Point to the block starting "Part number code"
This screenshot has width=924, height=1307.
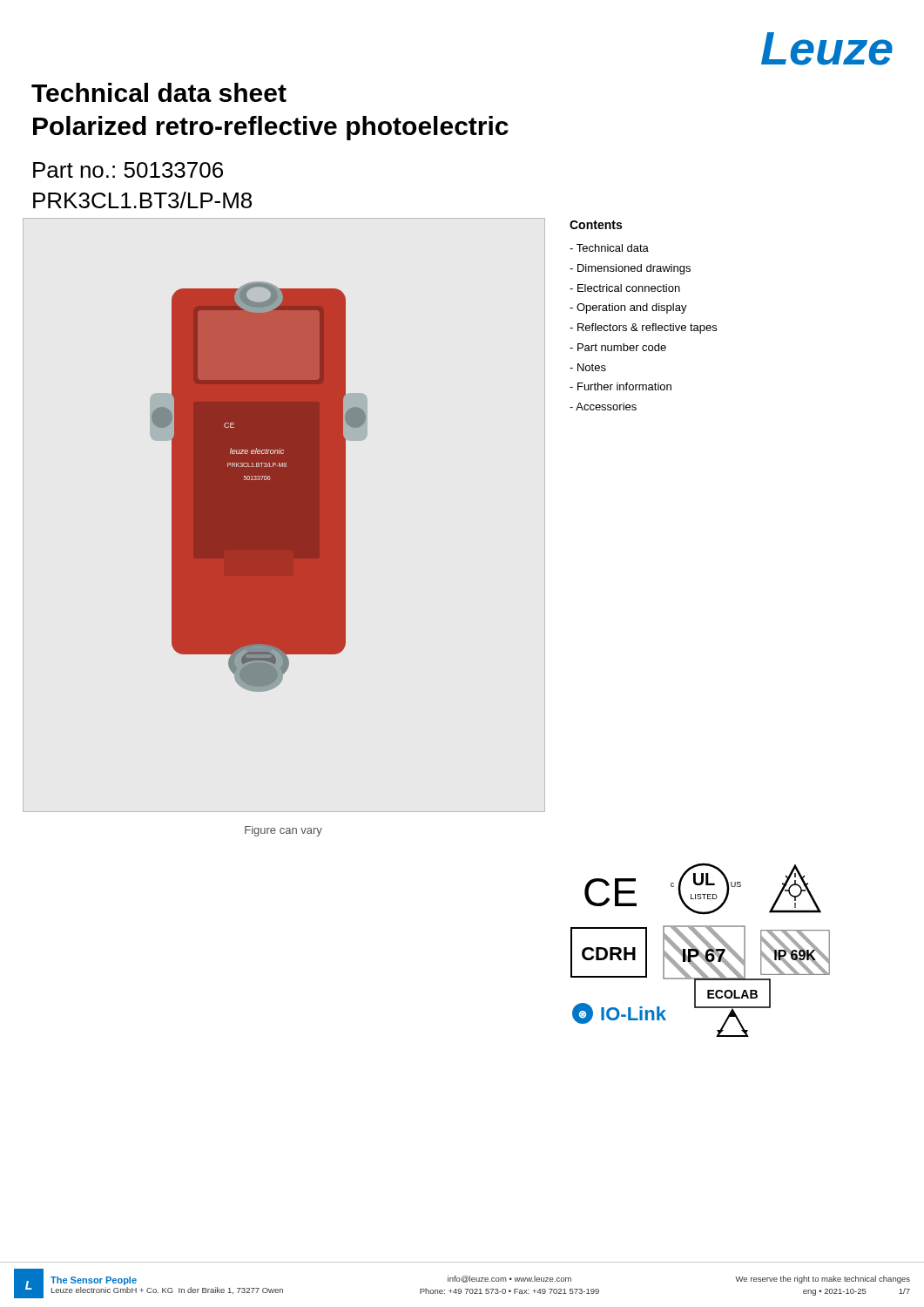tap(618, 347)
